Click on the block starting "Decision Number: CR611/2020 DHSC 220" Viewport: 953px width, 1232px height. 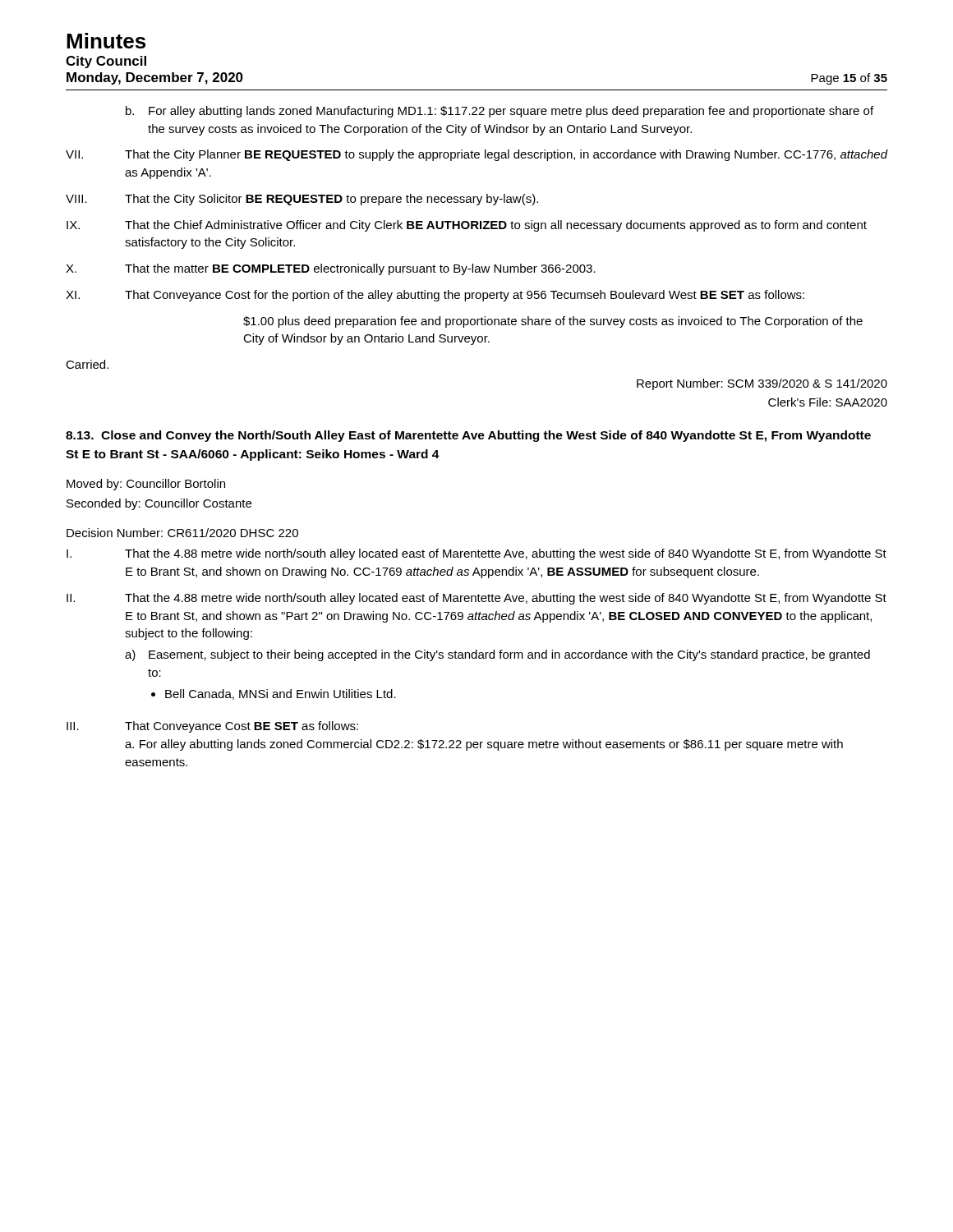tap(182, 532)
